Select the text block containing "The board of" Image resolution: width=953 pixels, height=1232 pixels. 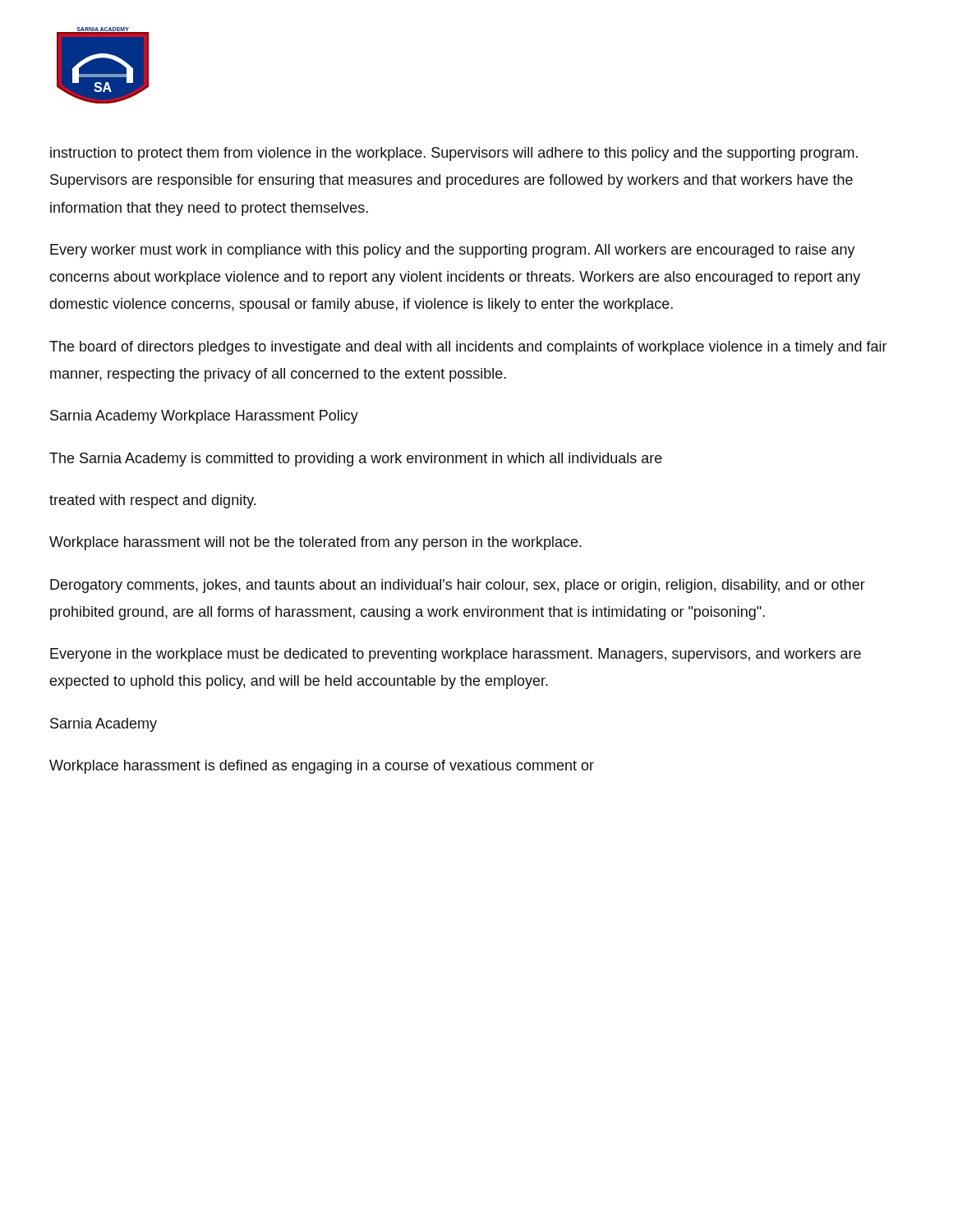[476, 361]
